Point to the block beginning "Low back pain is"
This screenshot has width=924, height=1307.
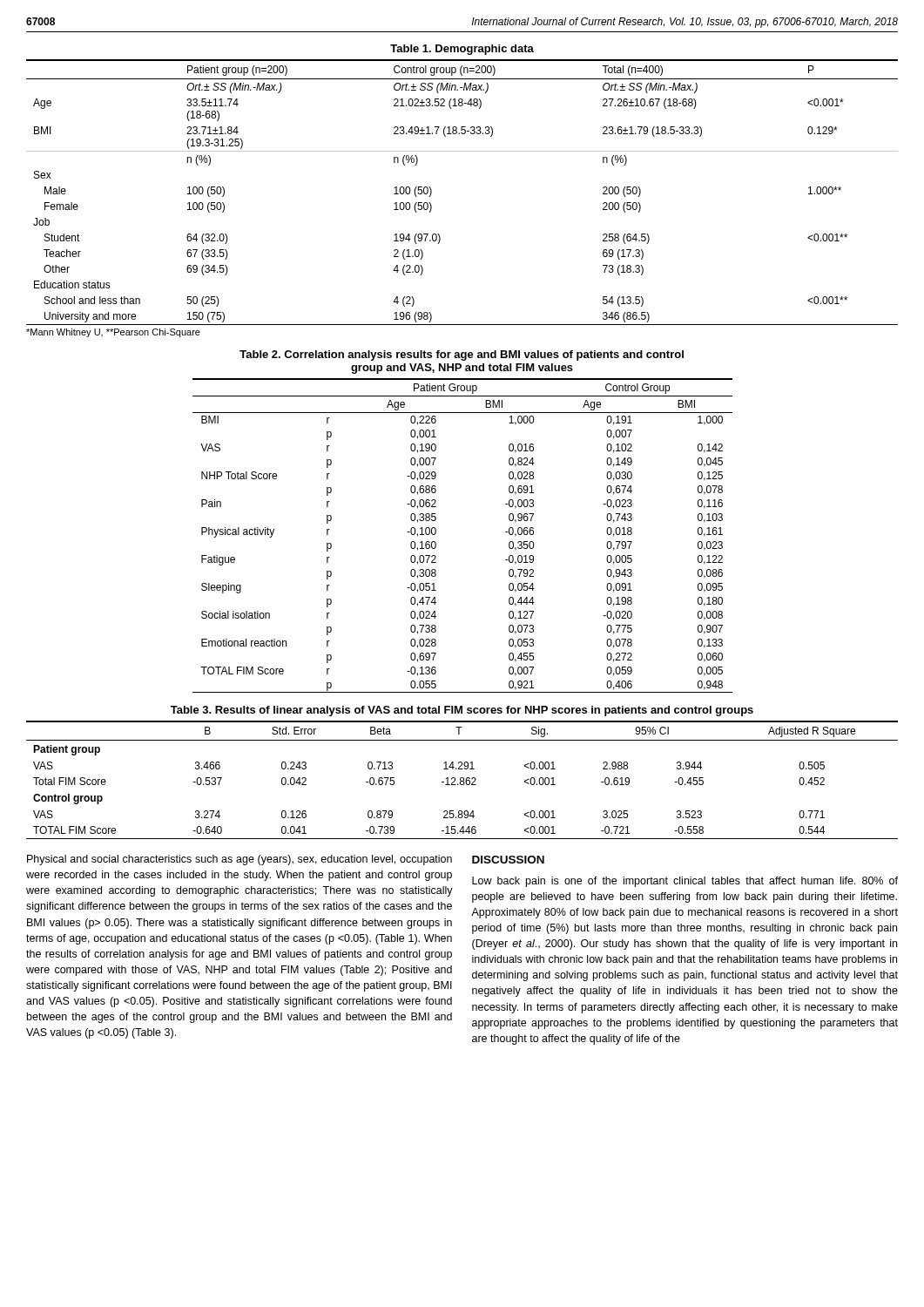(685, 959)
